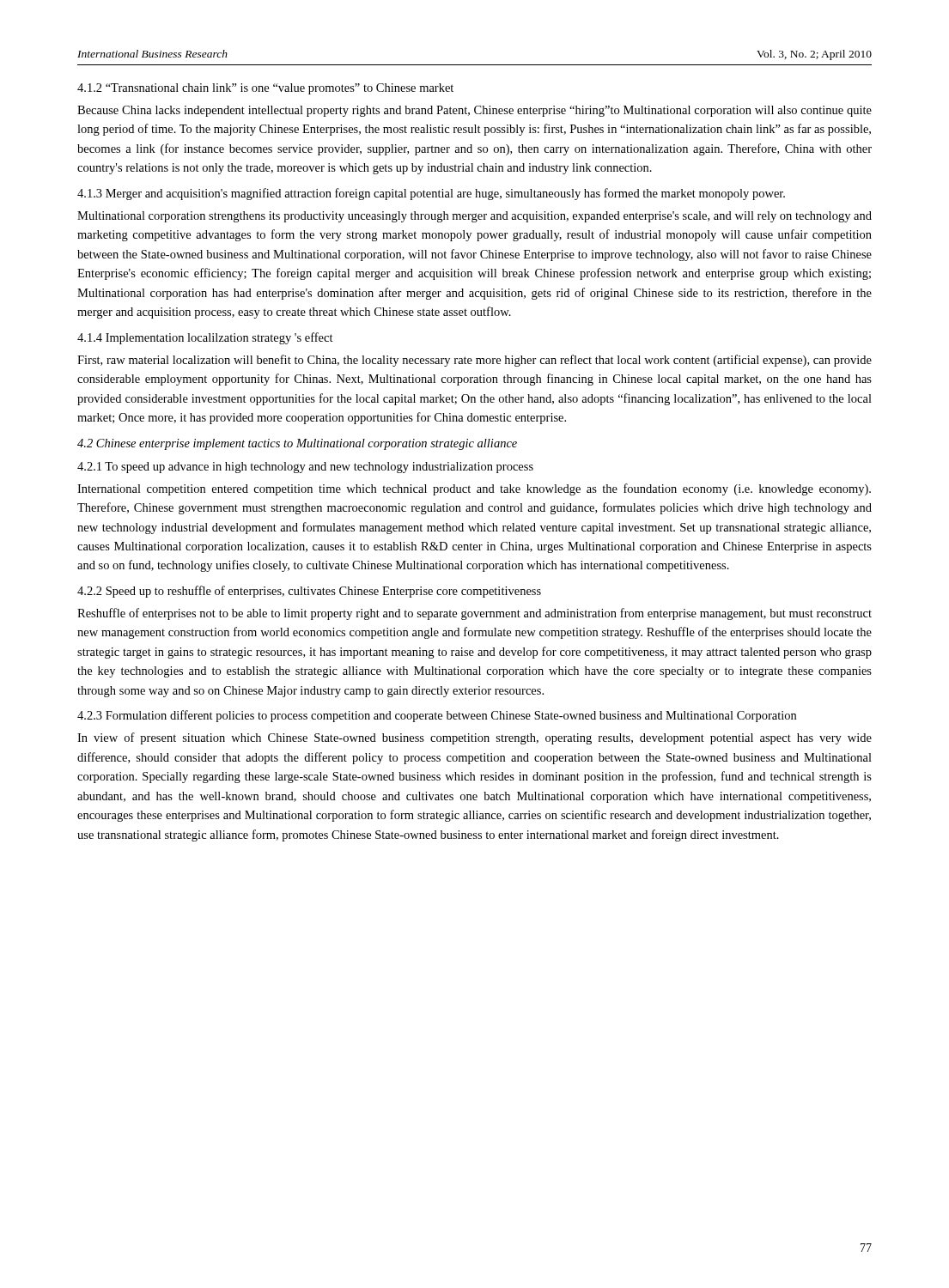Locate the text block that says "Because China lacks independent intellectual property rights"

click(474, 139)
